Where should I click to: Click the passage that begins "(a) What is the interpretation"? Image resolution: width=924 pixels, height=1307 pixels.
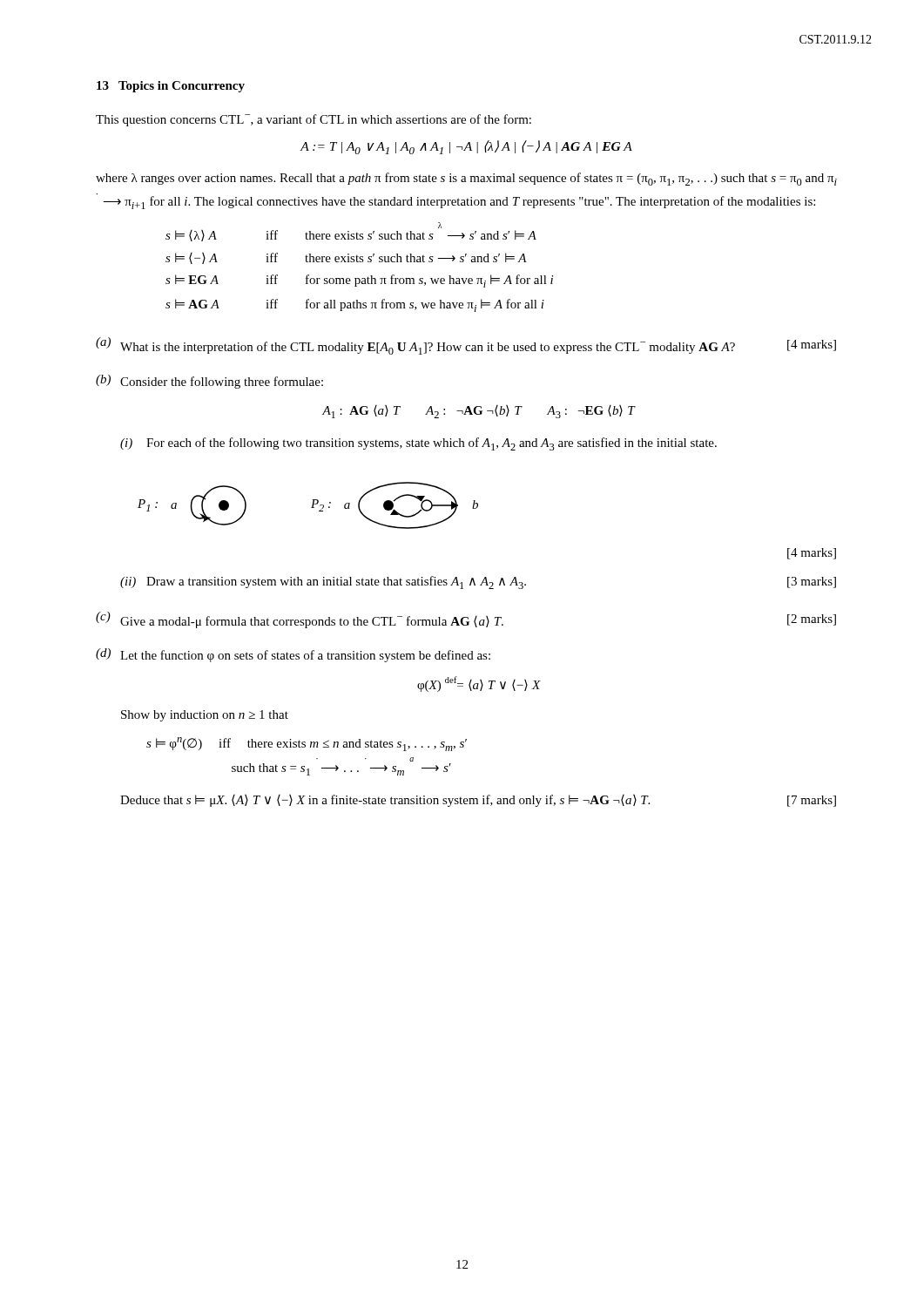(466, 347)
